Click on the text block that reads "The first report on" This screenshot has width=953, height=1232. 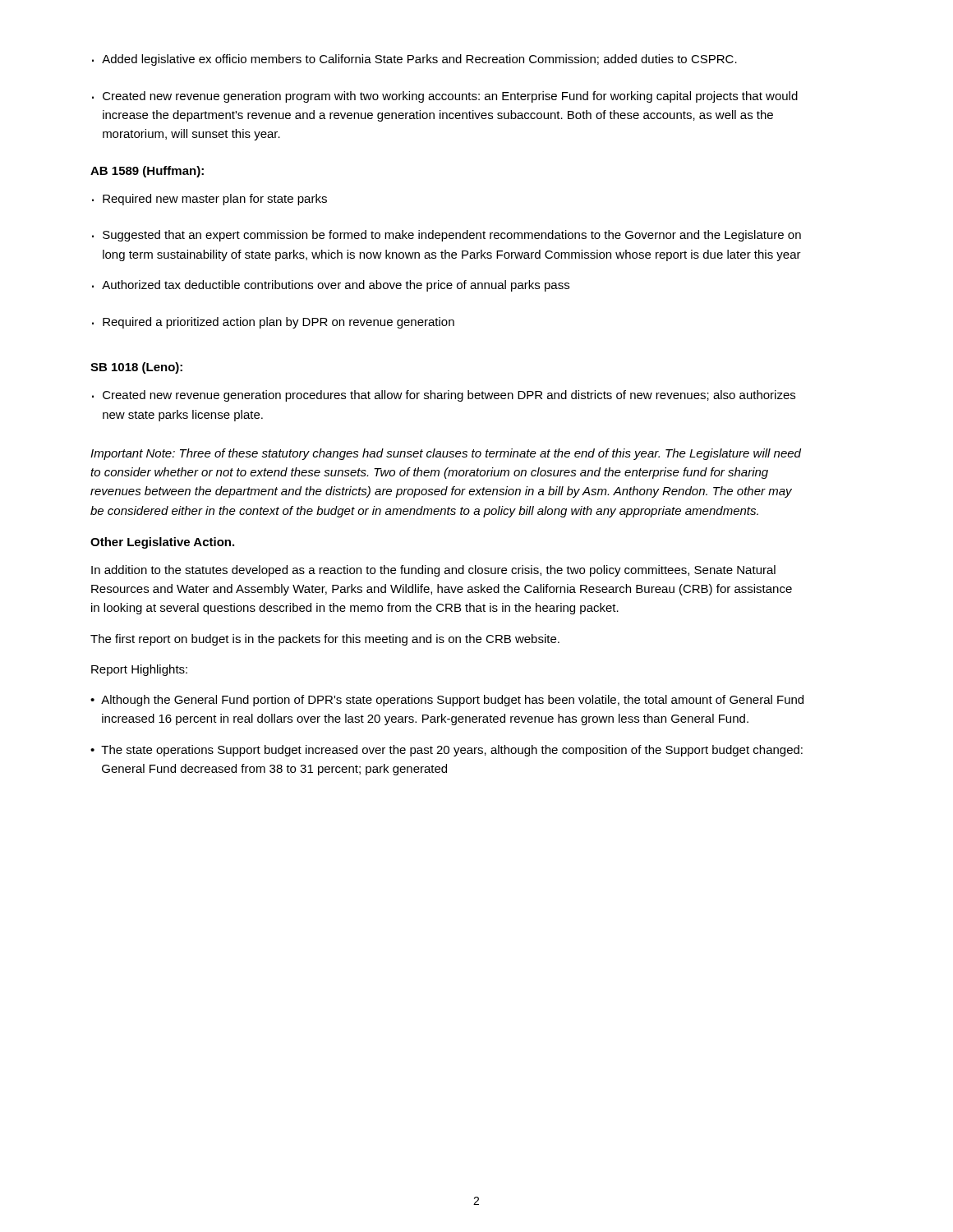click(x=325, y=638)
